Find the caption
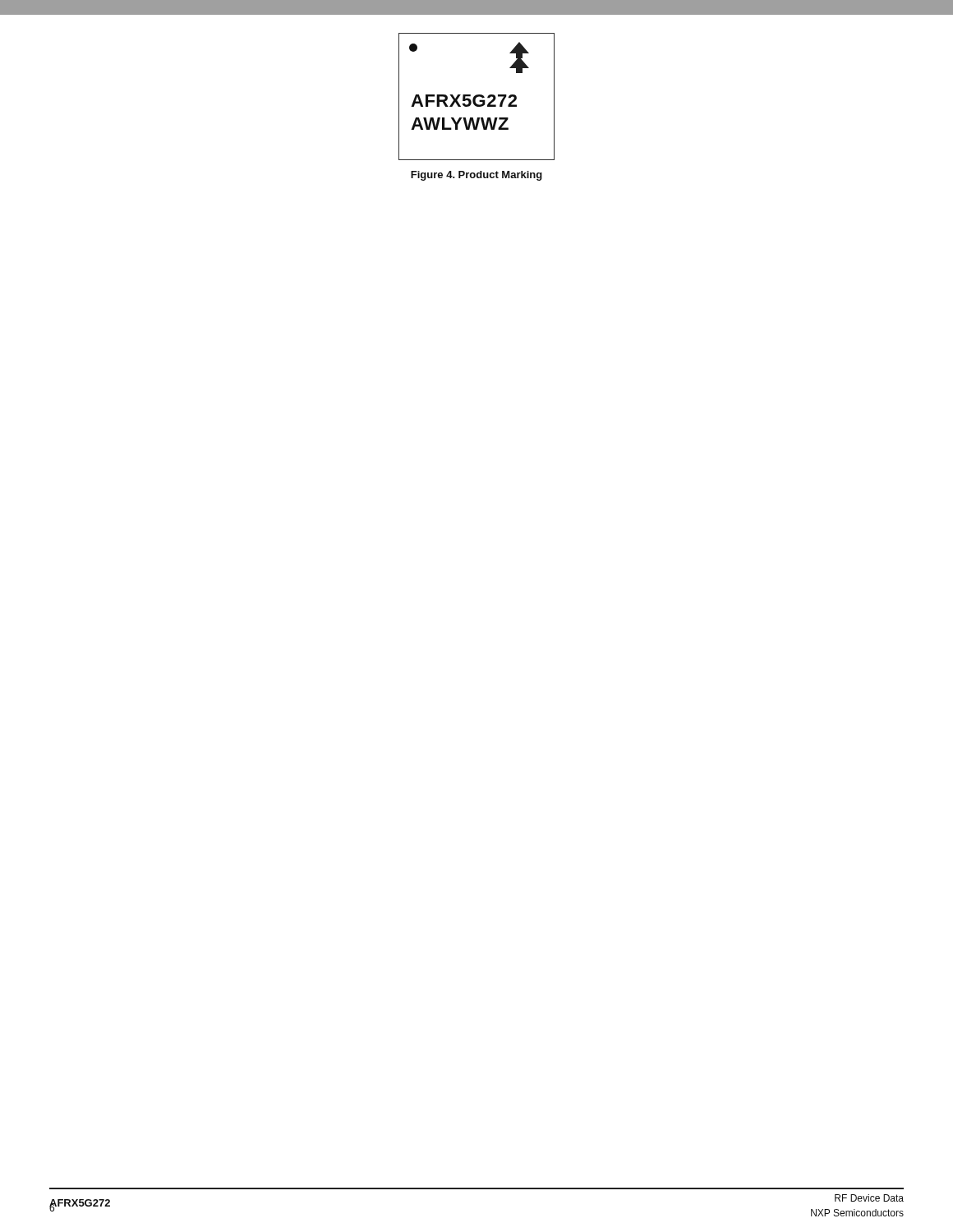Image resolution: width=953 pixels, height=1232 pixels. pos(476,175)
